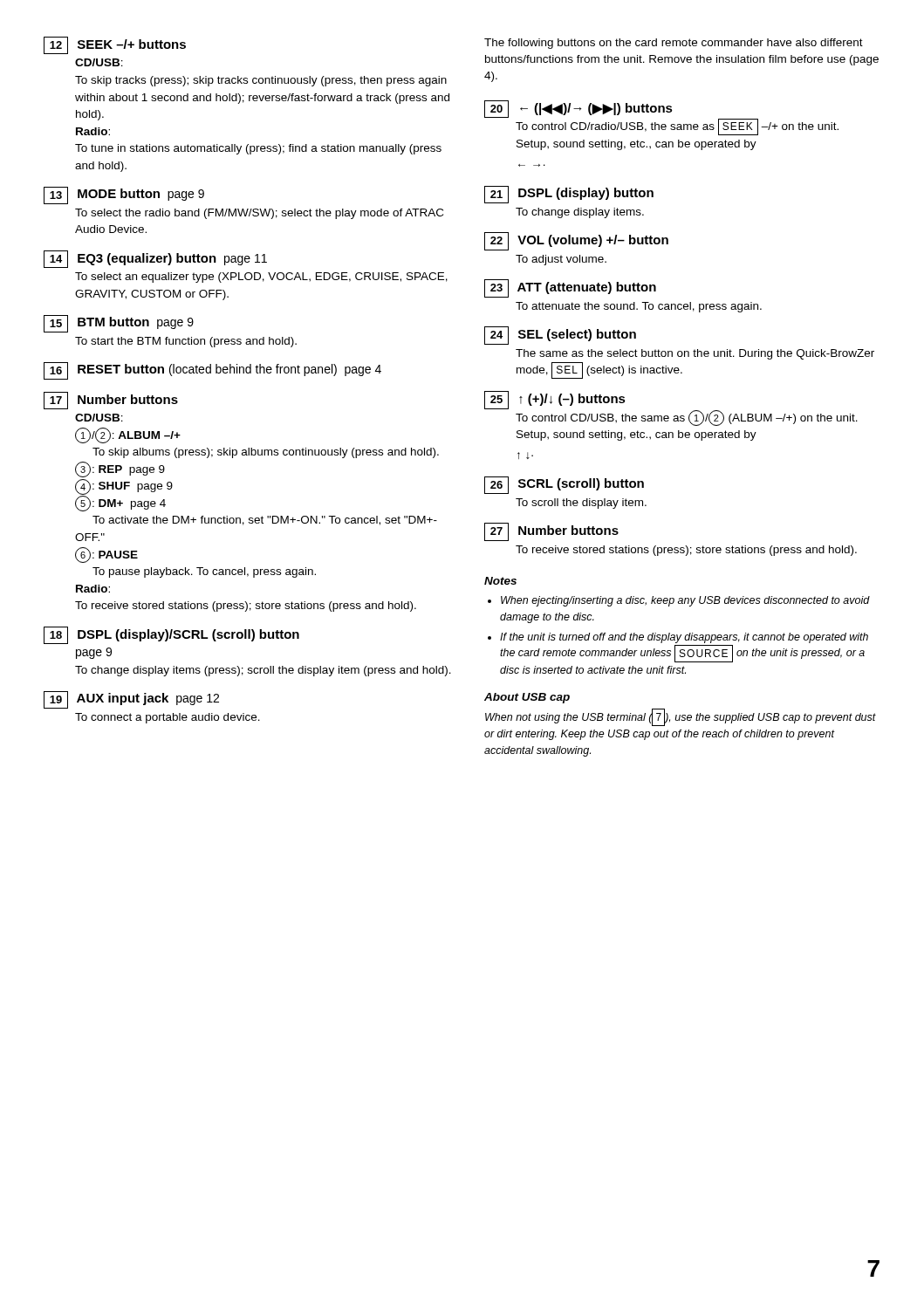The height and width of the screenshot is (1309, 924).
Task: Find the text block starting "25 ↑ (+)/↓ (–)"
Action: 685,427
